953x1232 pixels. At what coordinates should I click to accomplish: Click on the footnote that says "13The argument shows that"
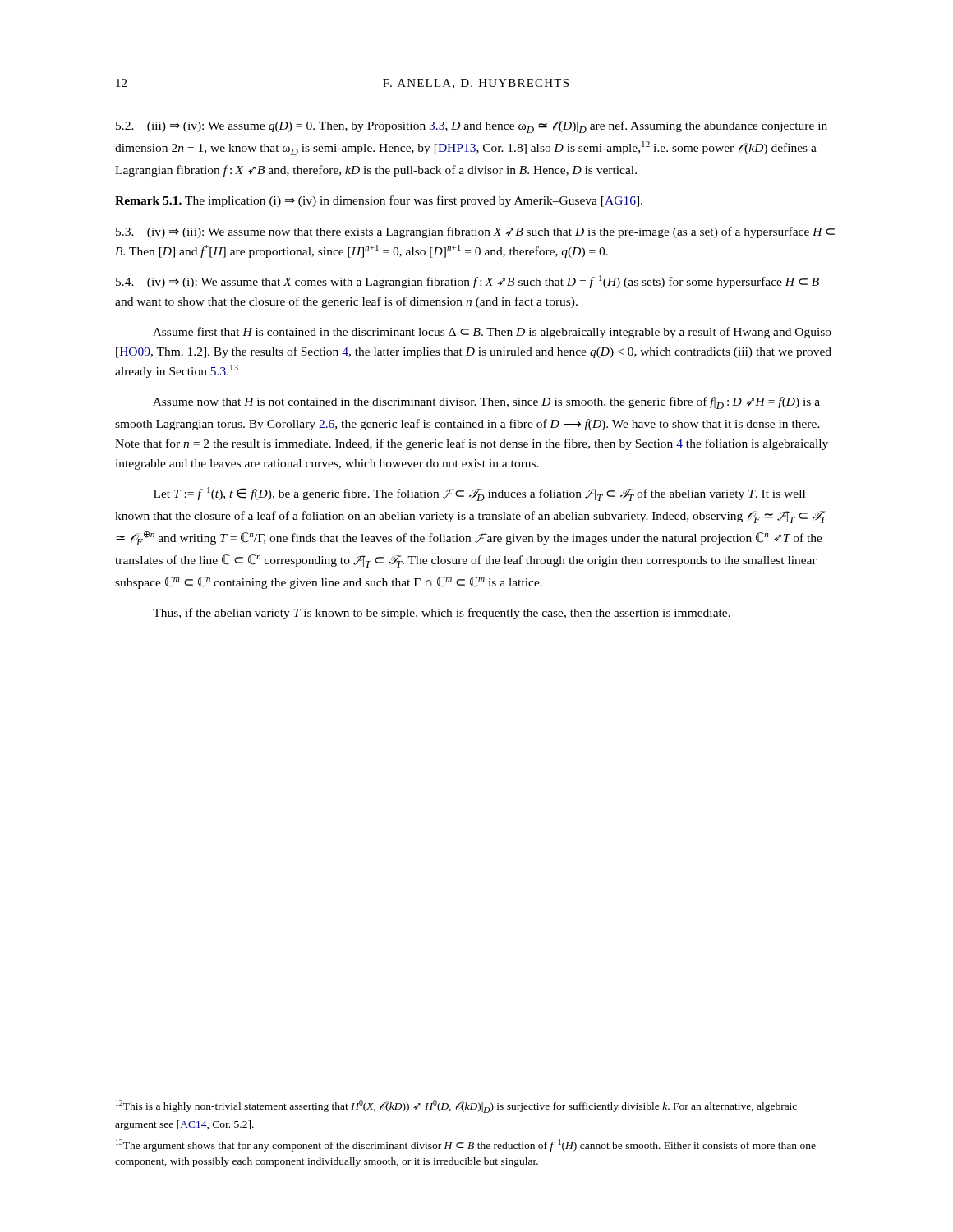[465, 1152]
